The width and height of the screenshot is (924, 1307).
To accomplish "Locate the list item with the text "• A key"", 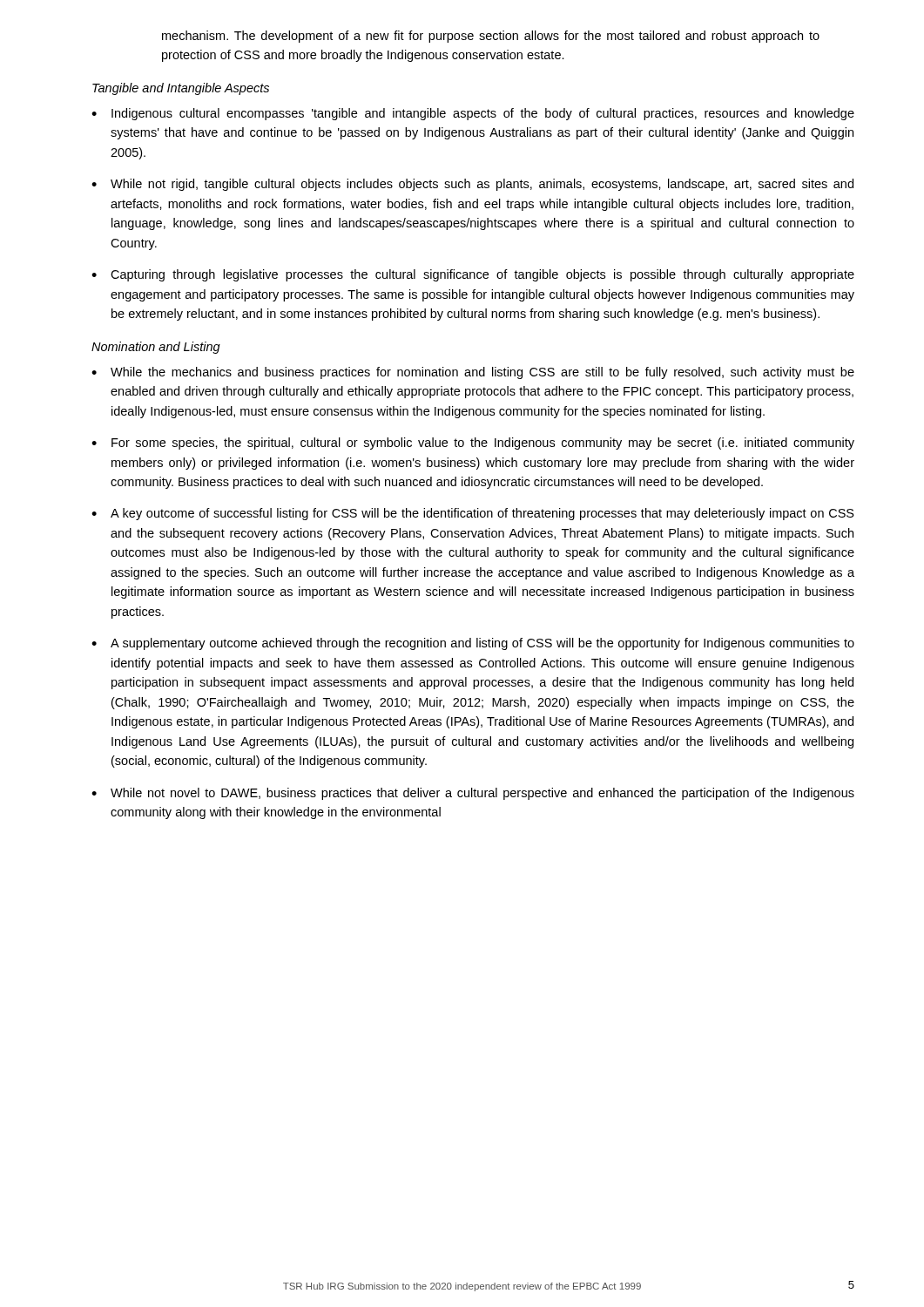I will pos(473,563).
